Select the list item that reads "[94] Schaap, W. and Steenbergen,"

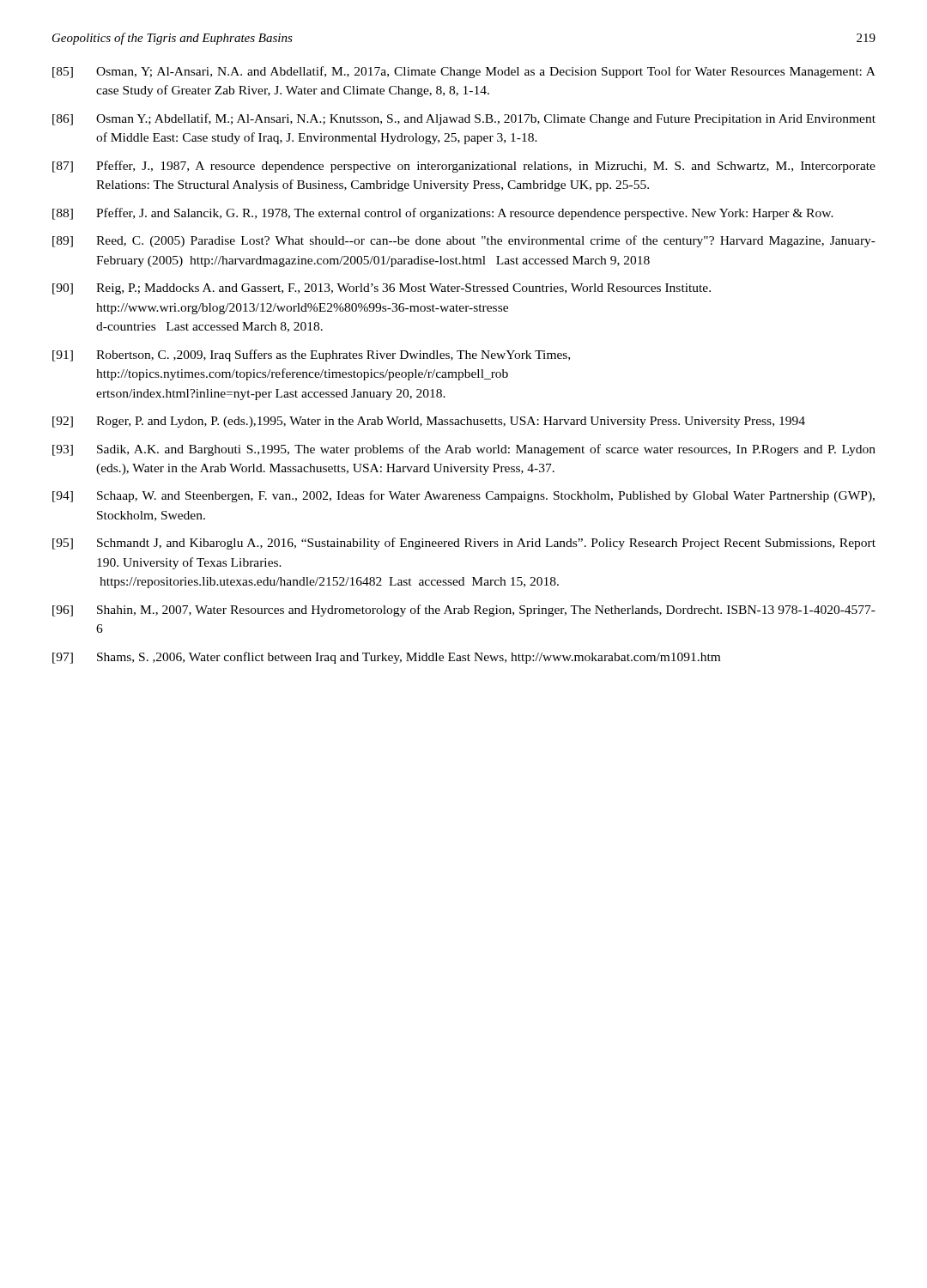pos(464,506)
